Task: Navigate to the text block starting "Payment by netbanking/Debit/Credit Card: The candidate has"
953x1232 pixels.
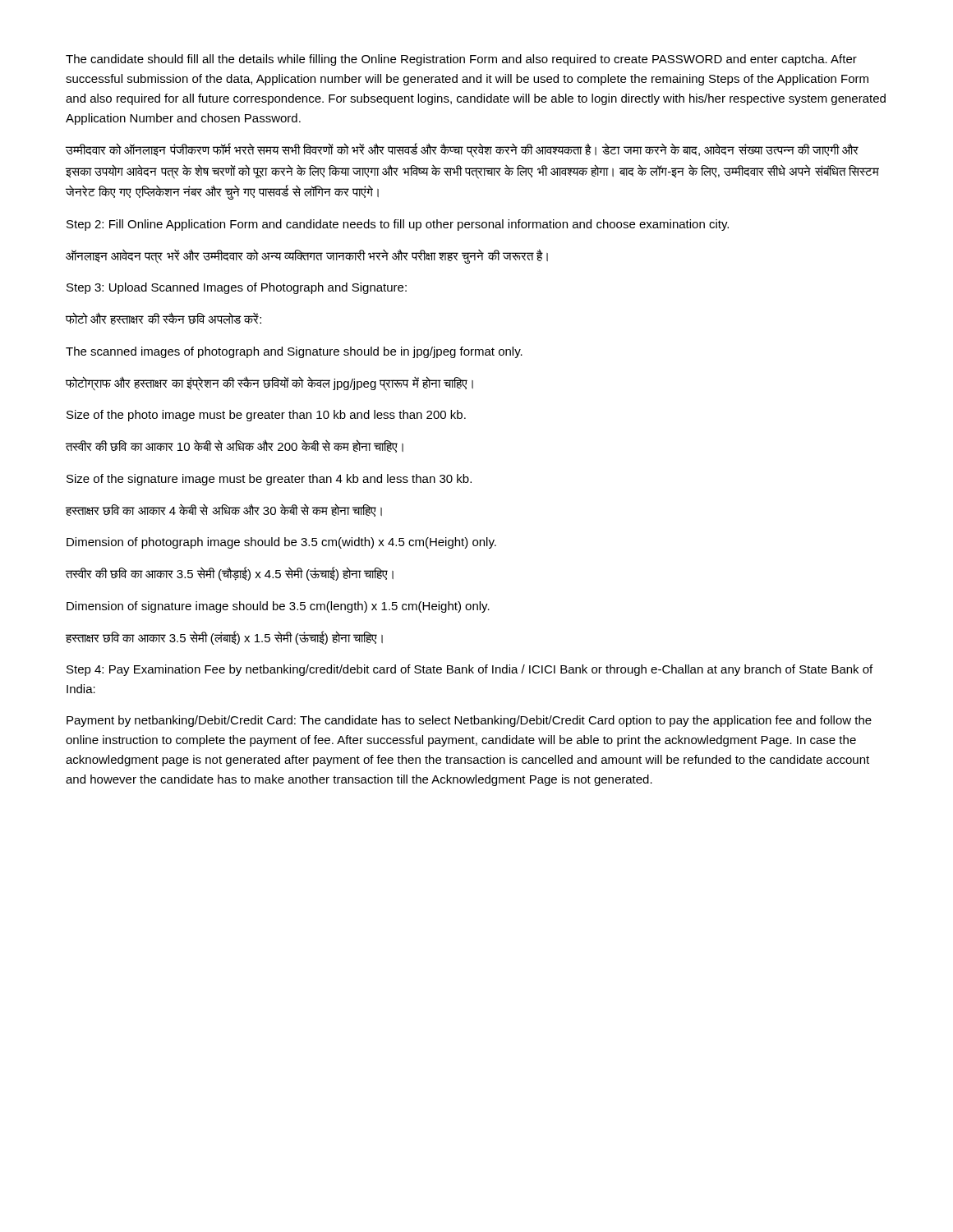Action: tap(469, 749)
